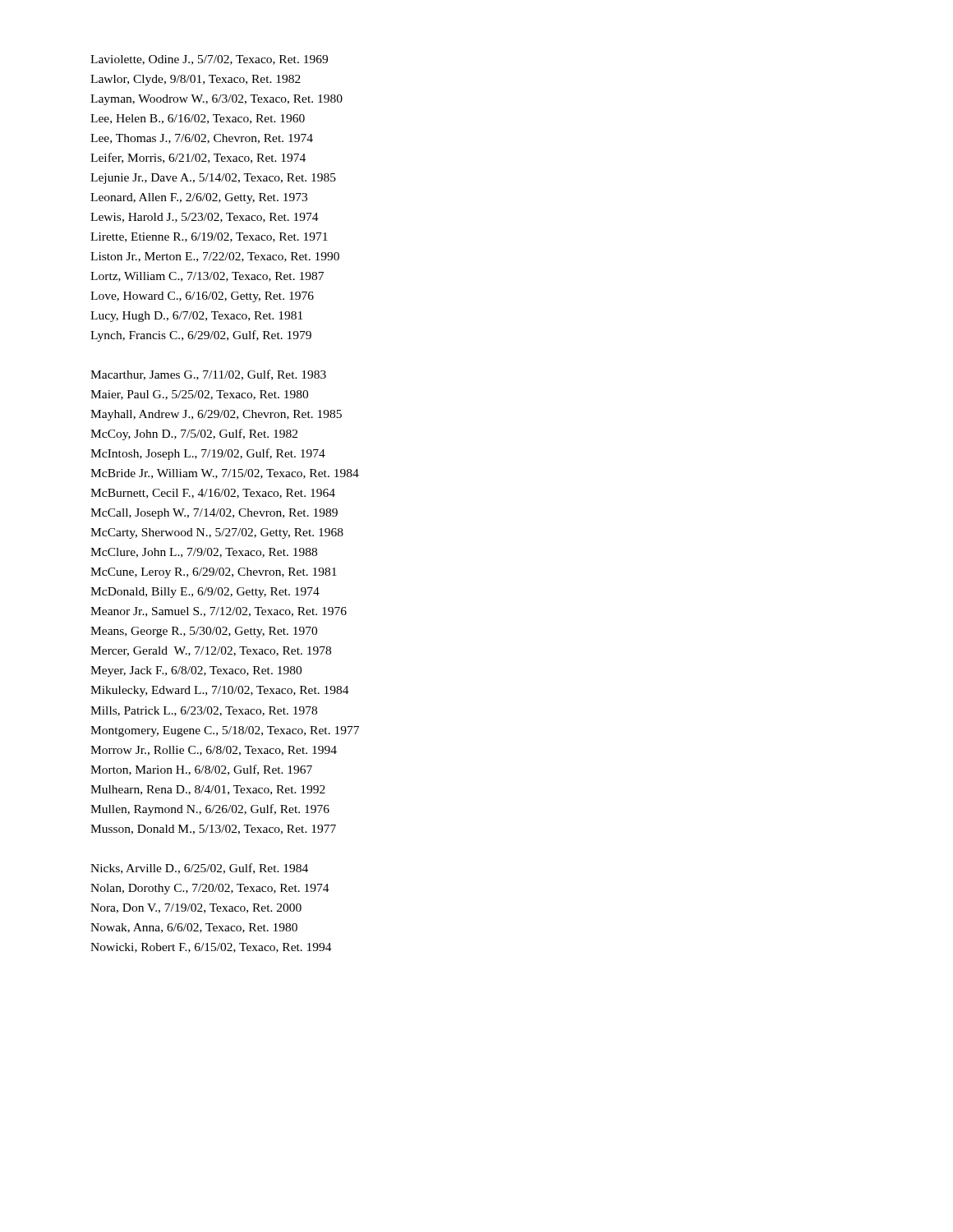
Task: Point to the block beginning "Laviolette, Odine J., 5/7/02,"
Action: pyautogui.click(x=209, y=60)
